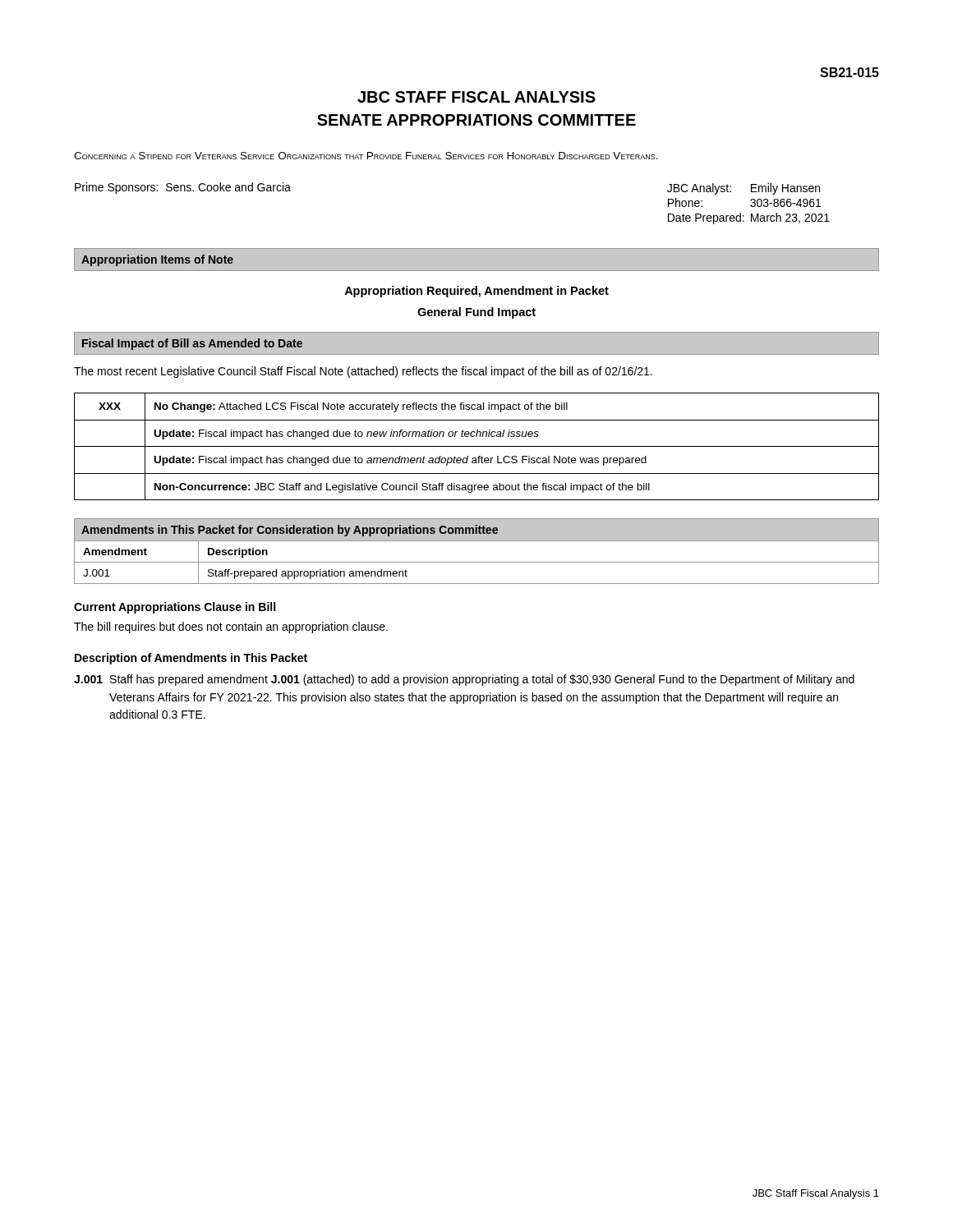953x1232 pixels.
Task: Click on the element starting "JBC STAFF FISCAL"
Action: (x=476, y=108)
